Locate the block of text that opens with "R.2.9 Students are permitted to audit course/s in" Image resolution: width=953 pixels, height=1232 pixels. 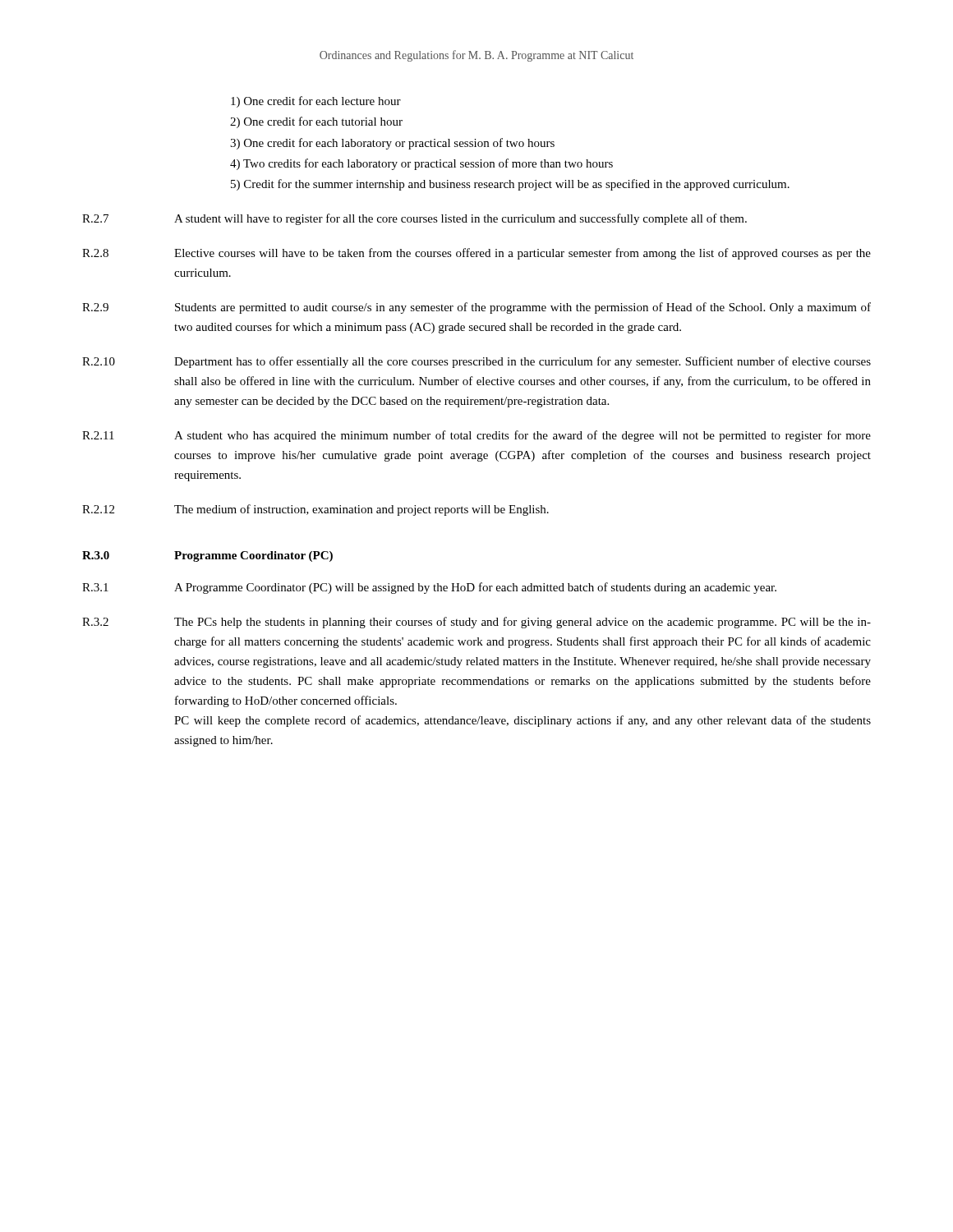(476, 317)
